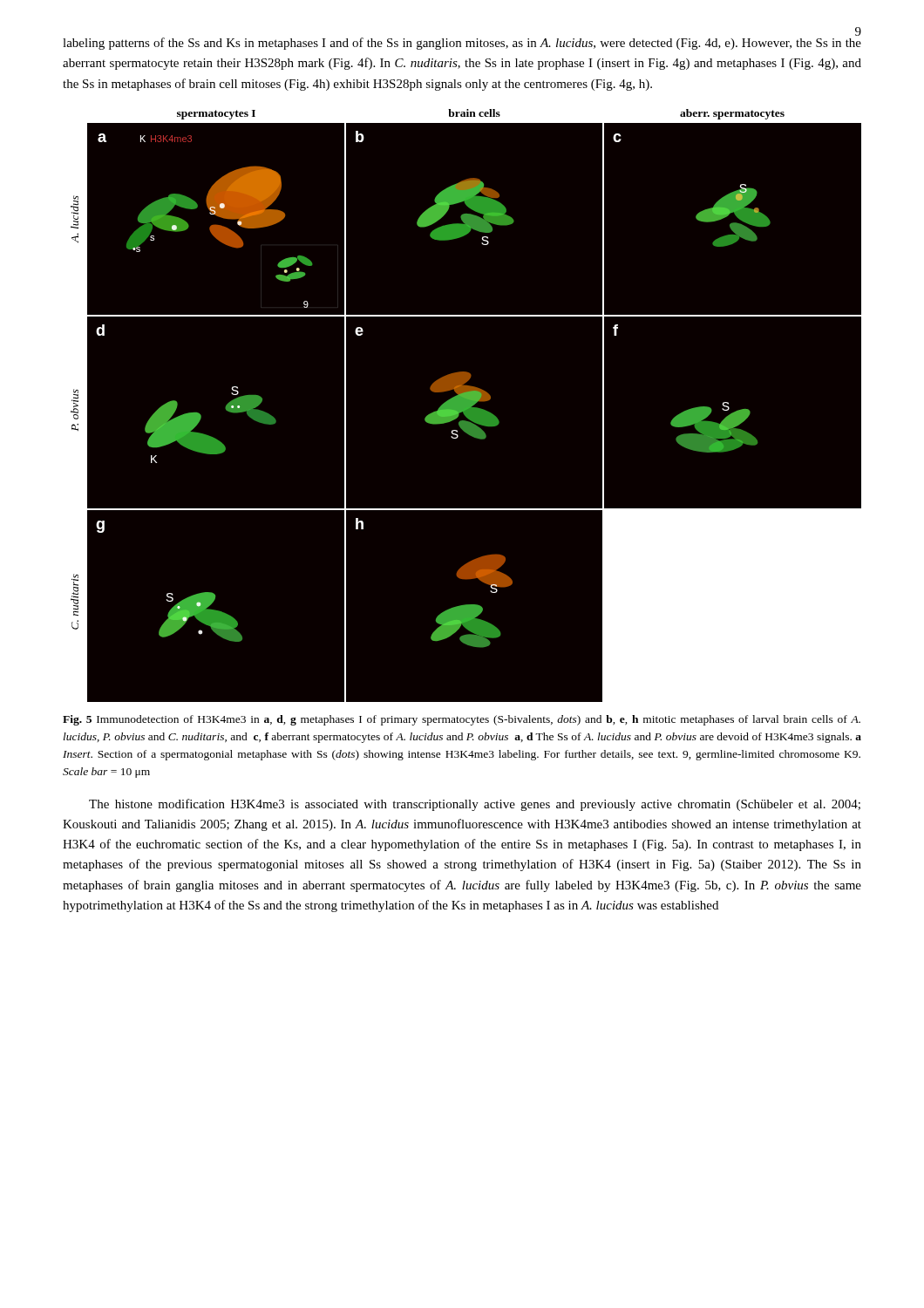Locate the passage starting "The histone modification H3K4me3 is associated with transcriptionally"
This screenshot has height=1308, width=924.
click(462, 855)
